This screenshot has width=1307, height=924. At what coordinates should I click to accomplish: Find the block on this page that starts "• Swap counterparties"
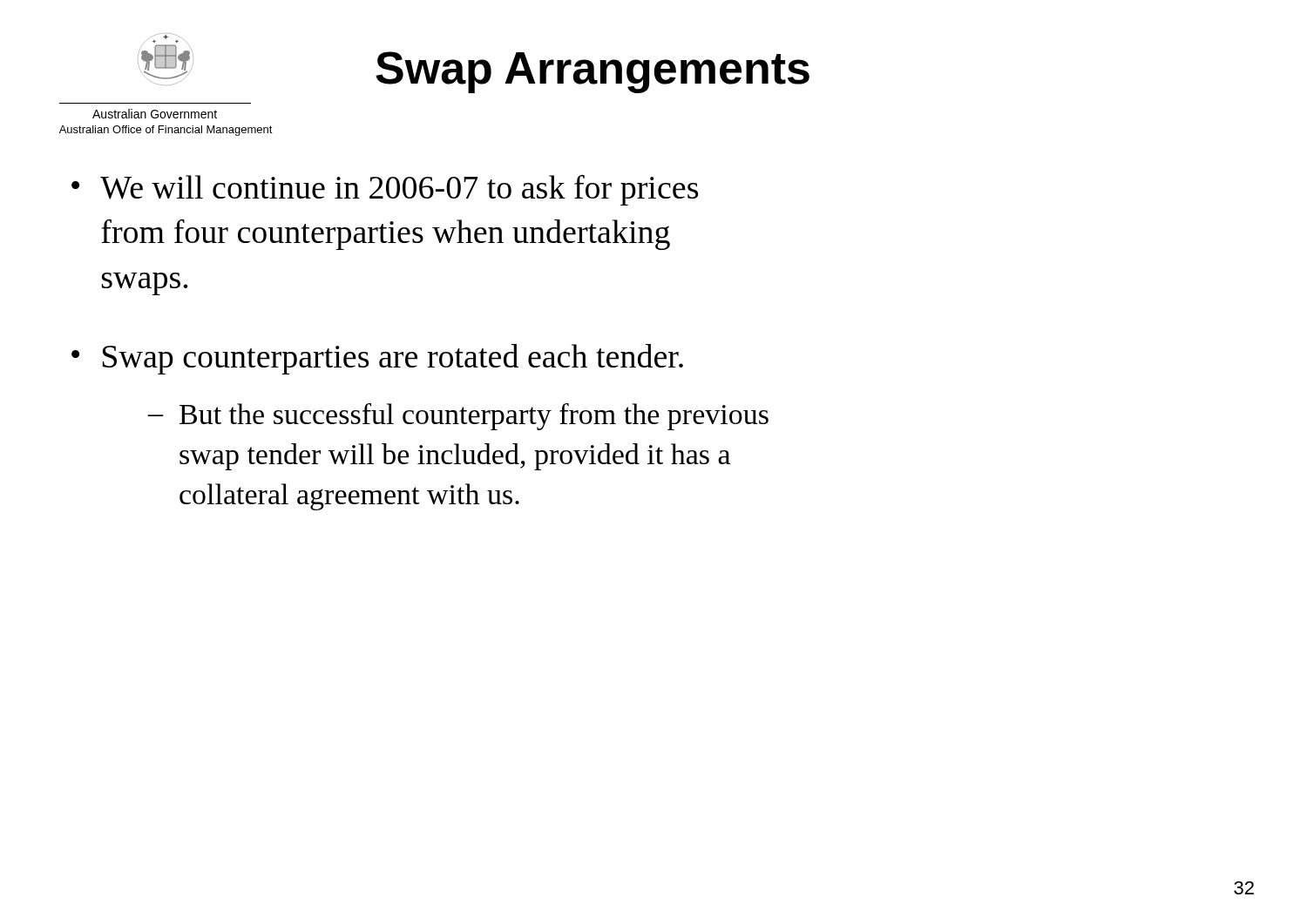coord(377,357)
